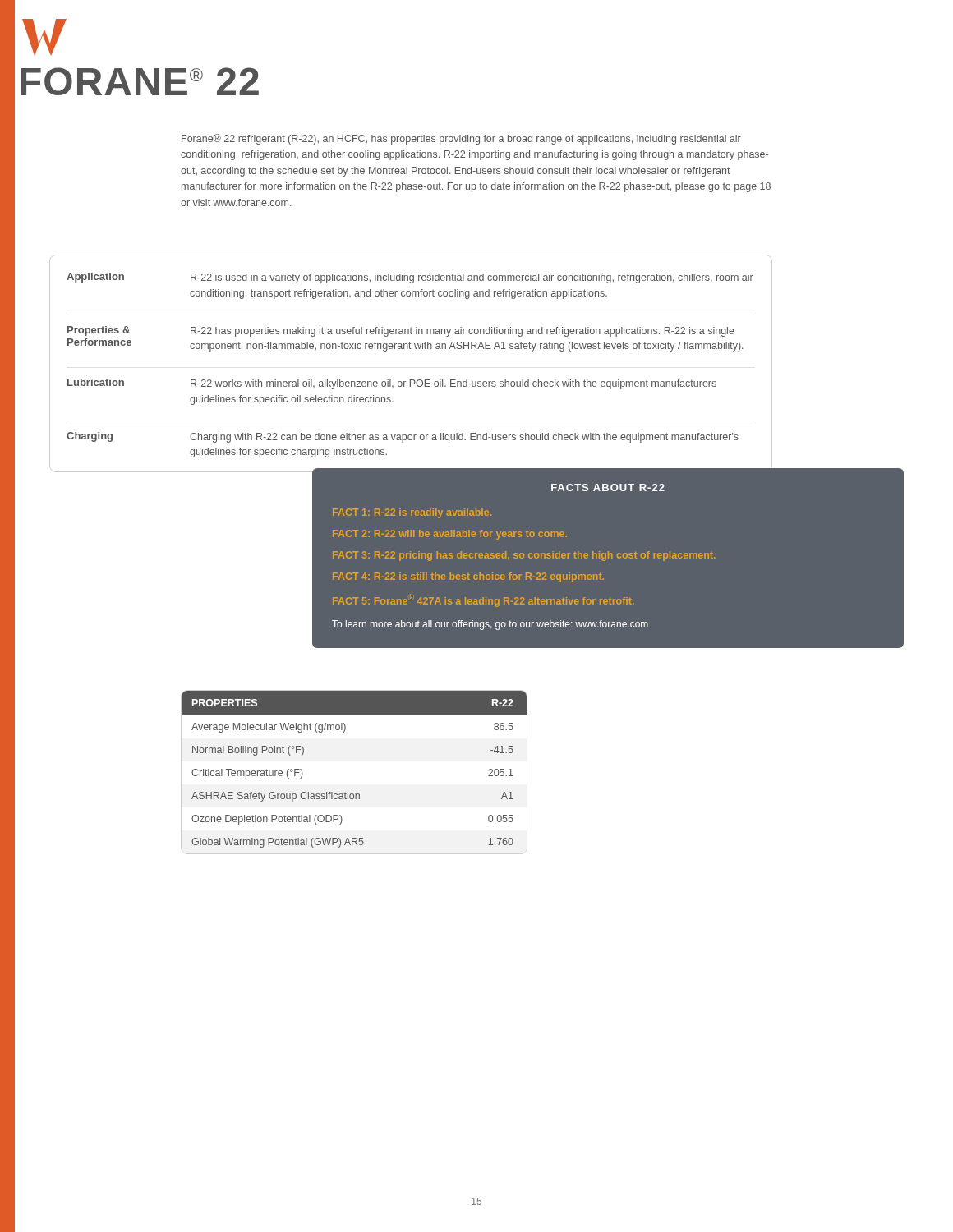
Task: Click on the passage starting "R-22 has properties making it a useful refrigerant"
Action: [x=467, y=338]
